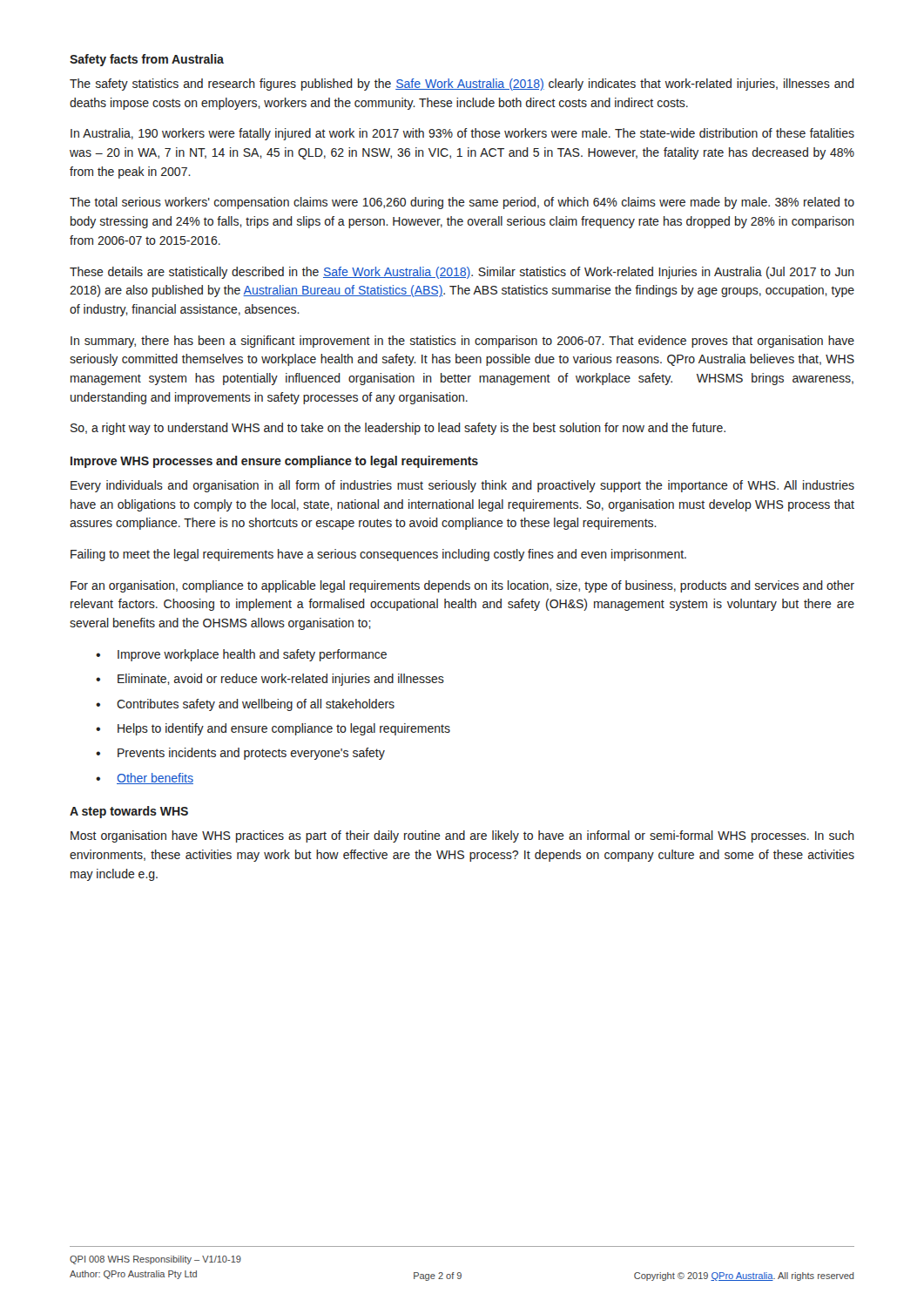Screen dimensions: 1307x924
Task: Locate the block of text that opens with "Most organisation have"
Action: click(x=462, y=855)
